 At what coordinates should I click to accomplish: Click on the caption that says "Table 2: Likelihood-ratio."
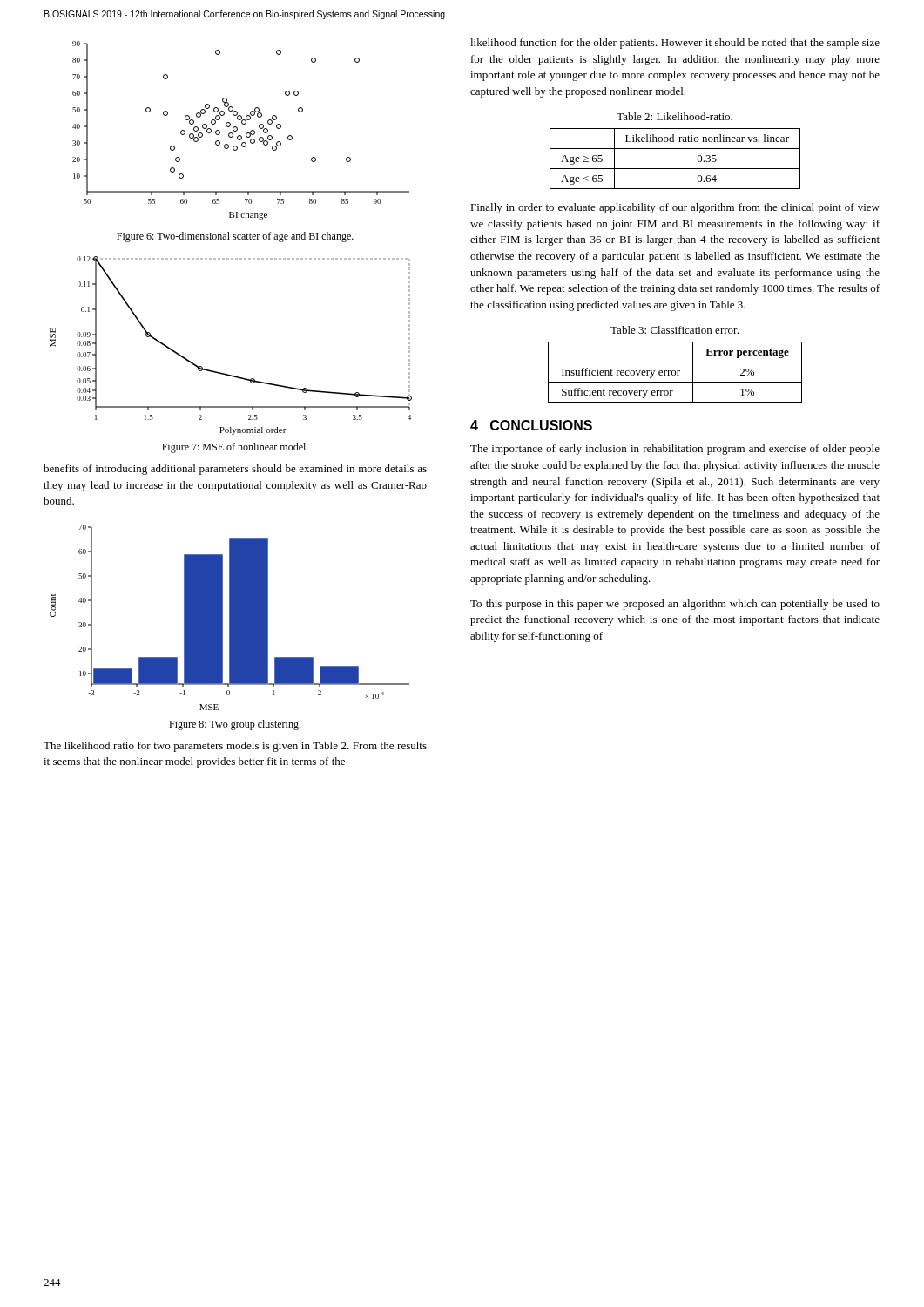pyautogui.click(x=675, y=117)
